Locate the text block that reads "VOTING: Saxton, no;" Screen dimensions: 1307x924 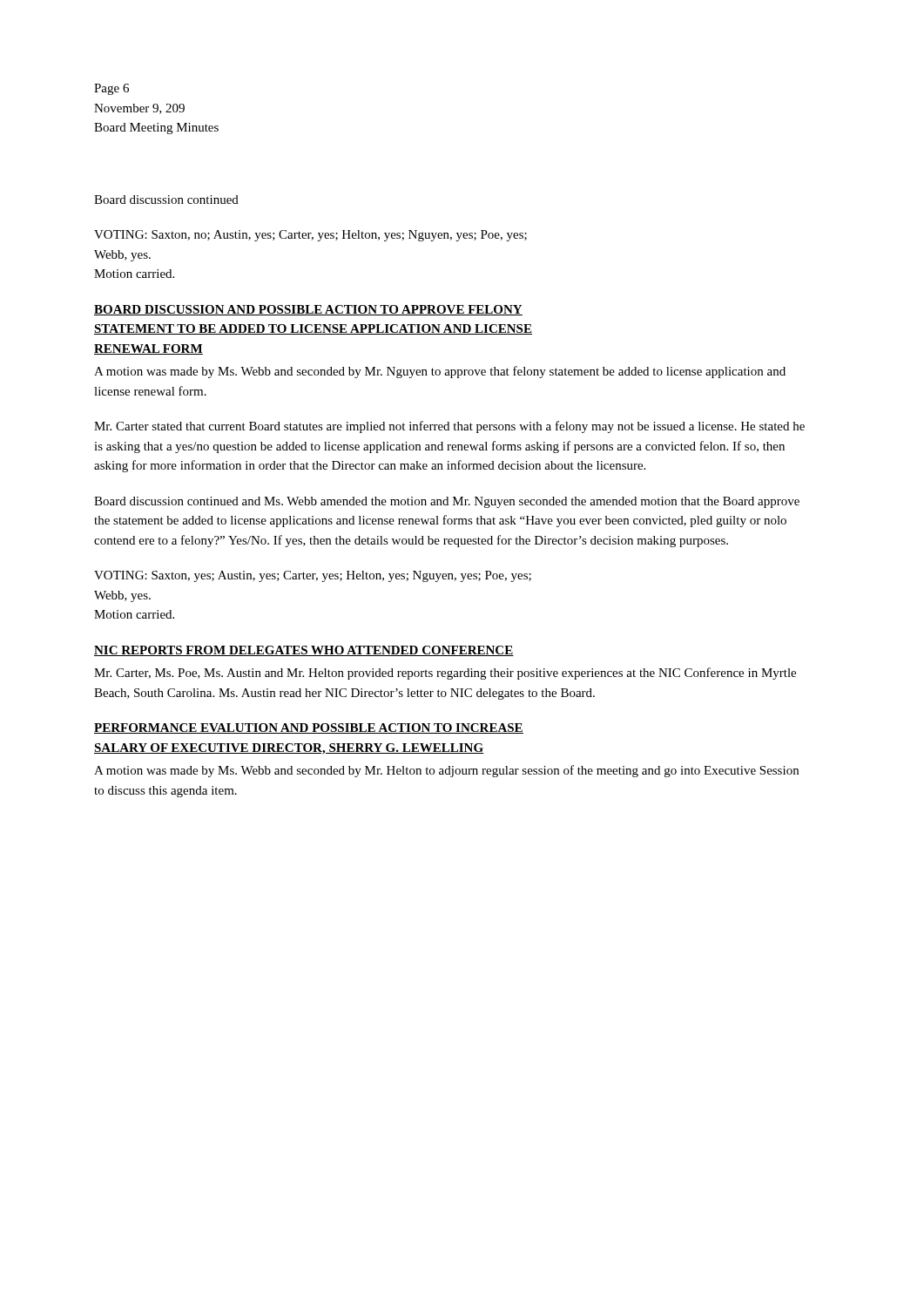[x=310, y=236]
